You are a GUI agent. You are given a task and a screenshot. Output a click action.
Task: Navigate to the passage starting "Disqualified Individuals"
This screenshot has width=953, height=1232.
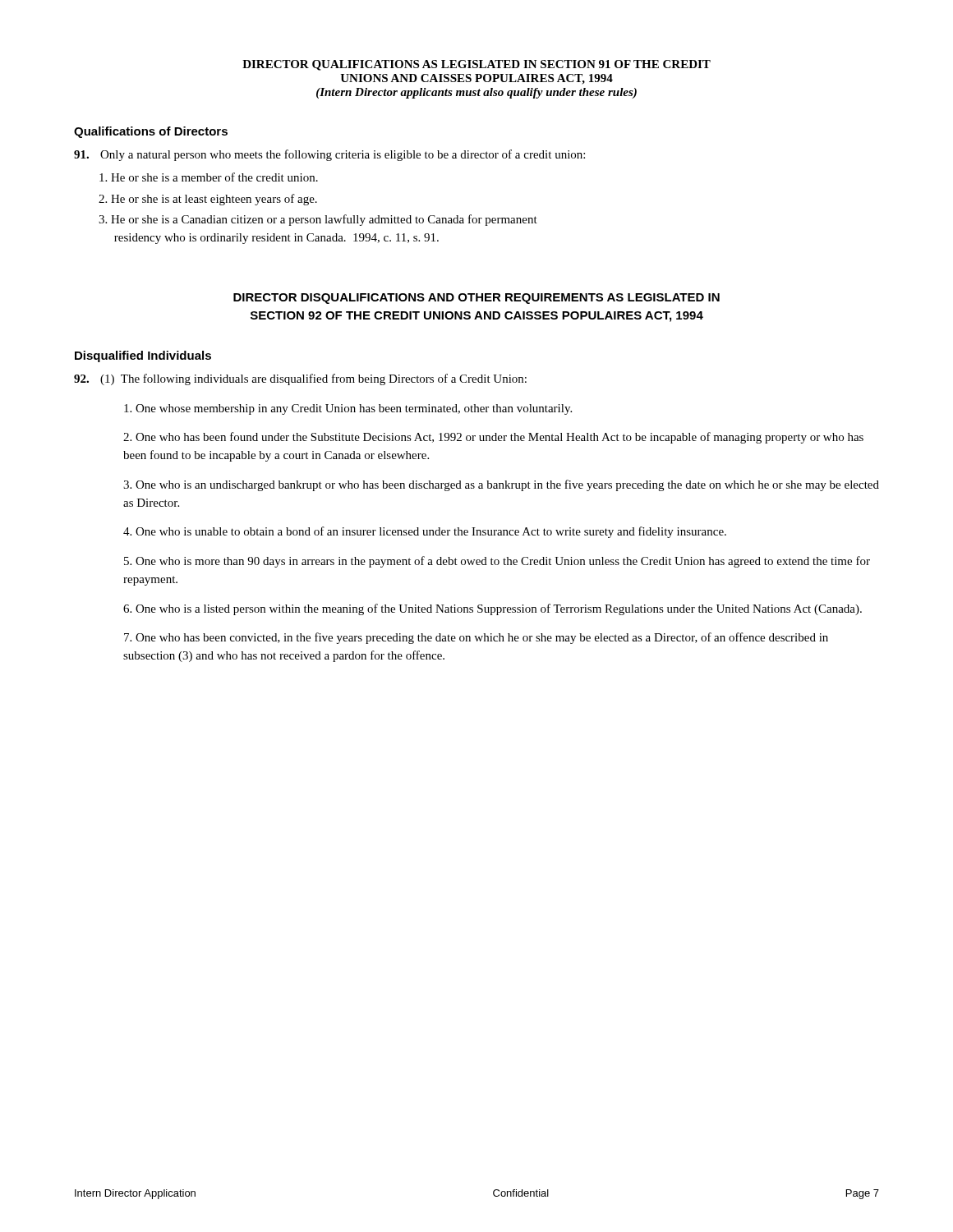143,355
